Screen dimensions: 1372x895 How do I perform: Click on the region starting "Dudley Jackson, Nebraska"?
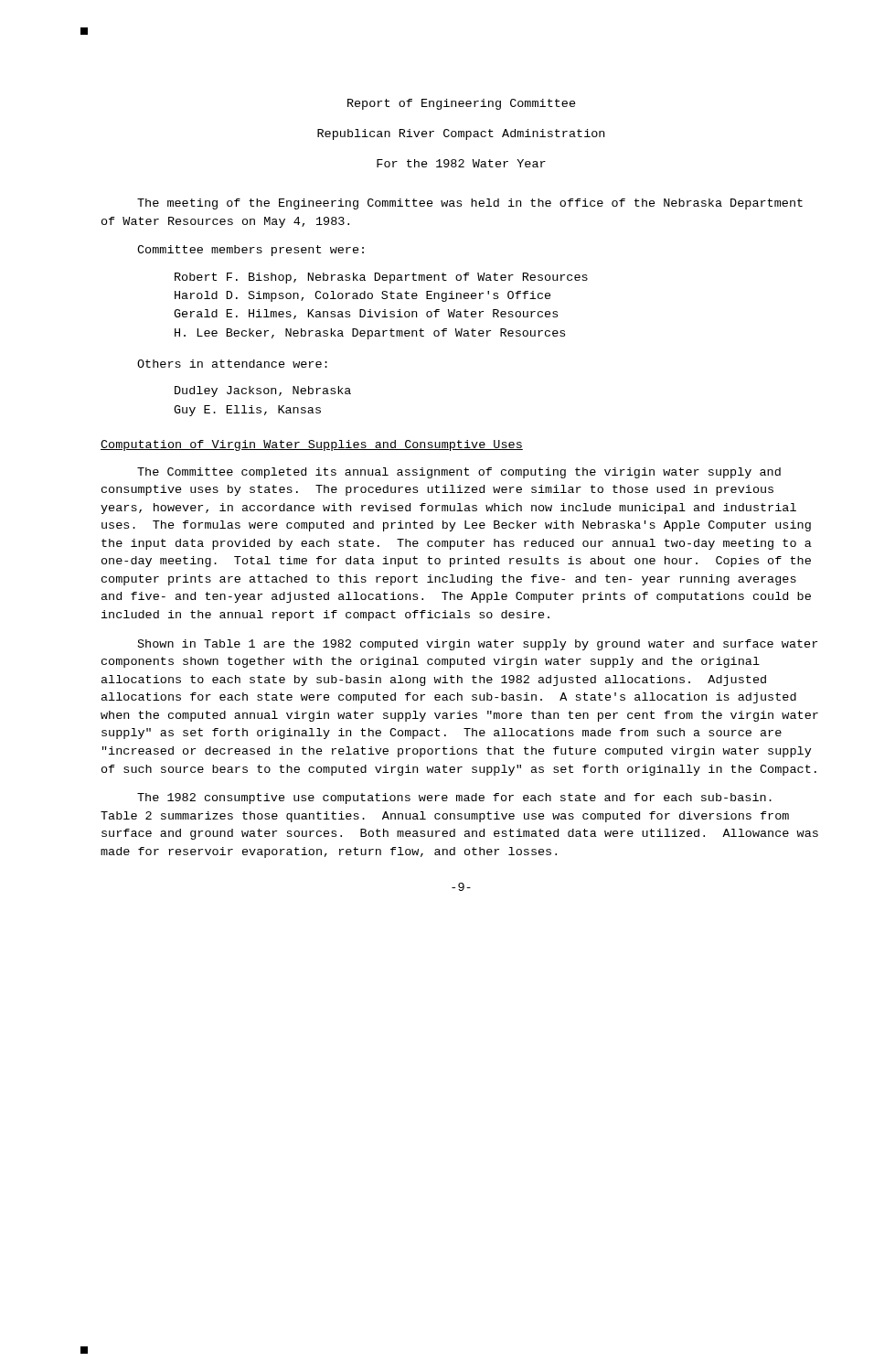point(263,391)
